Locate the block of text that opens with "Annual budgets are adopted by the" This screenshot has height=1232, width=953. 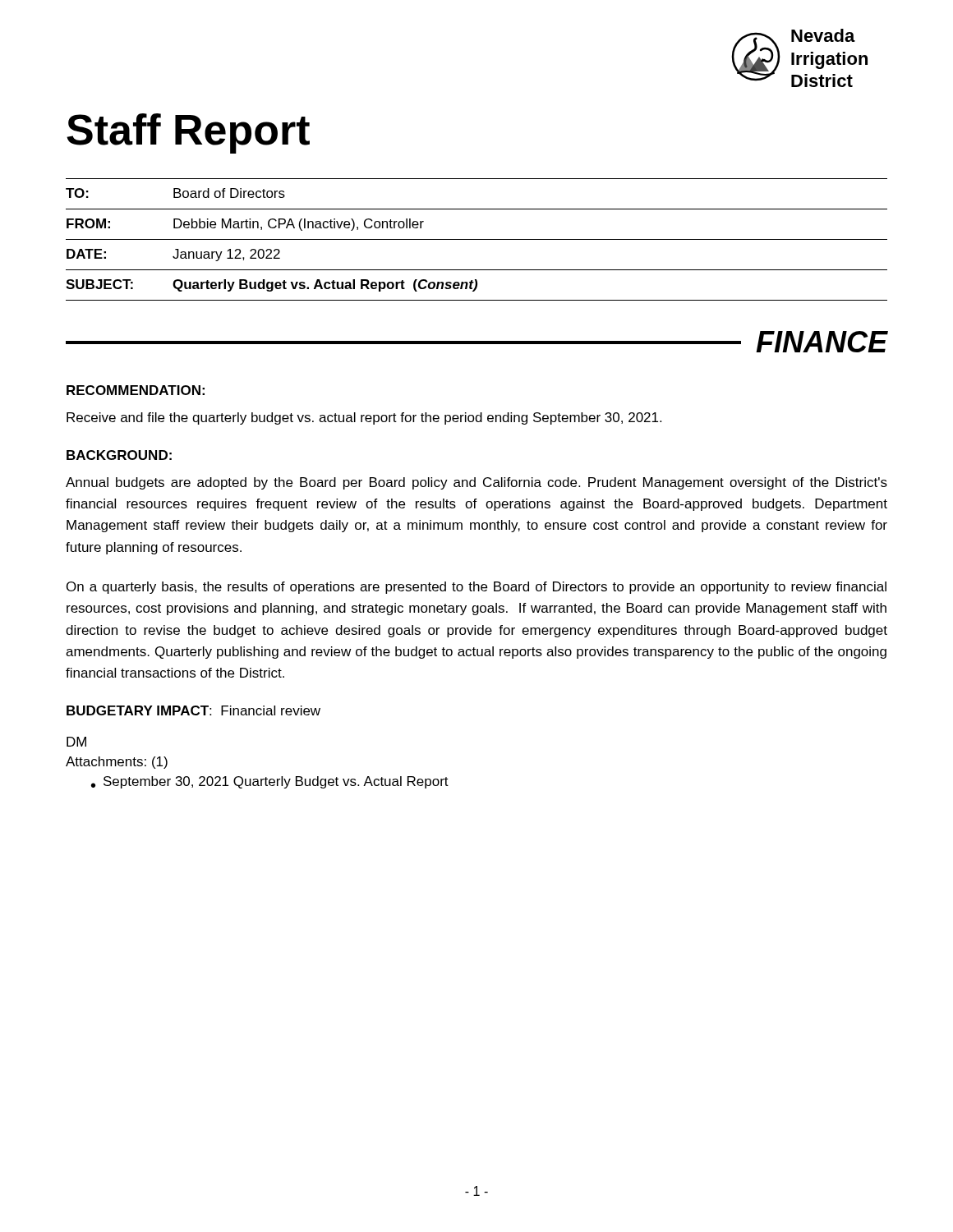click(x=476, y=515)
